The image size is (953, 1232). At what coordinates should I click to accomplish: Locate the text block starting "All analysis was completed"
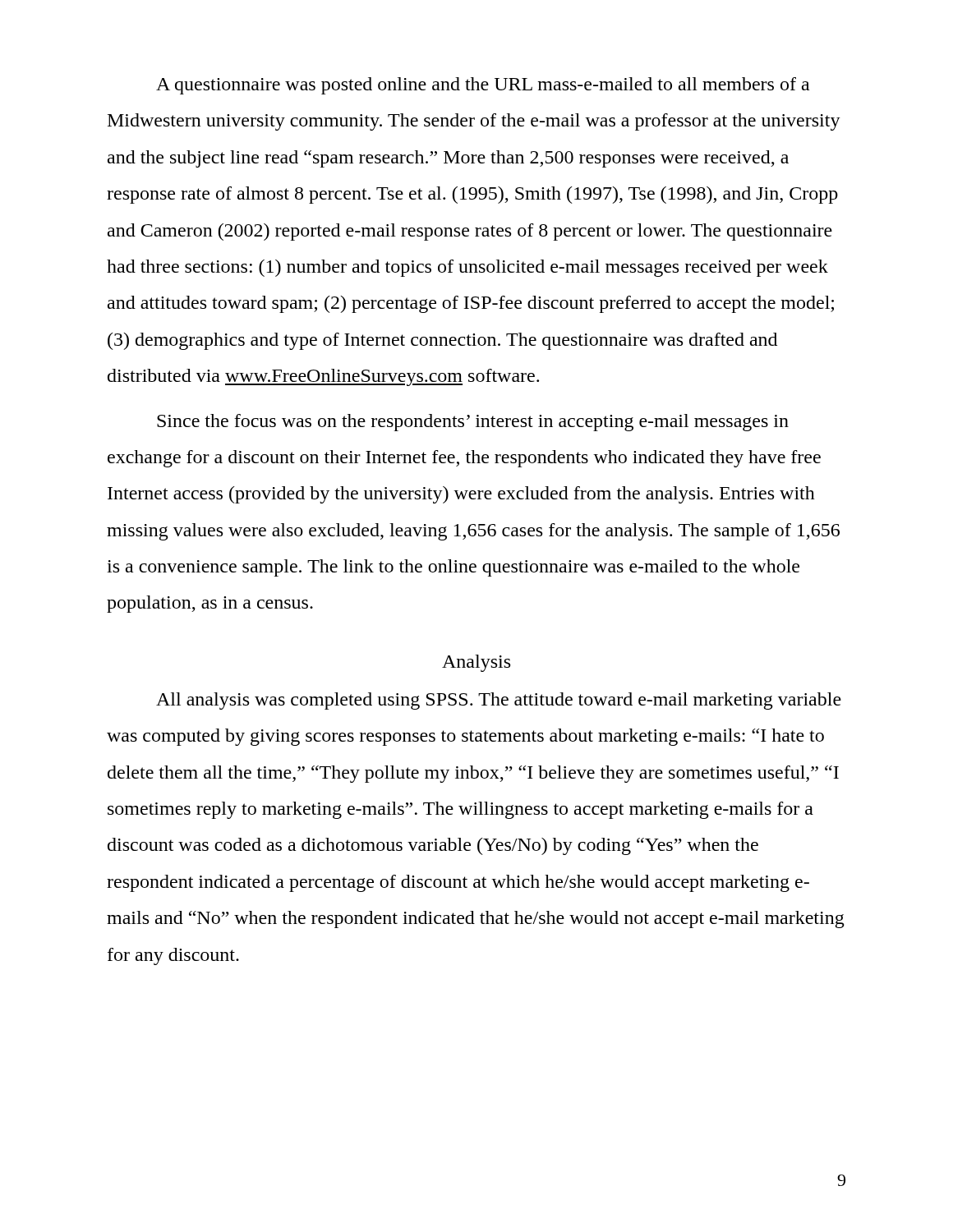[476, 827]
